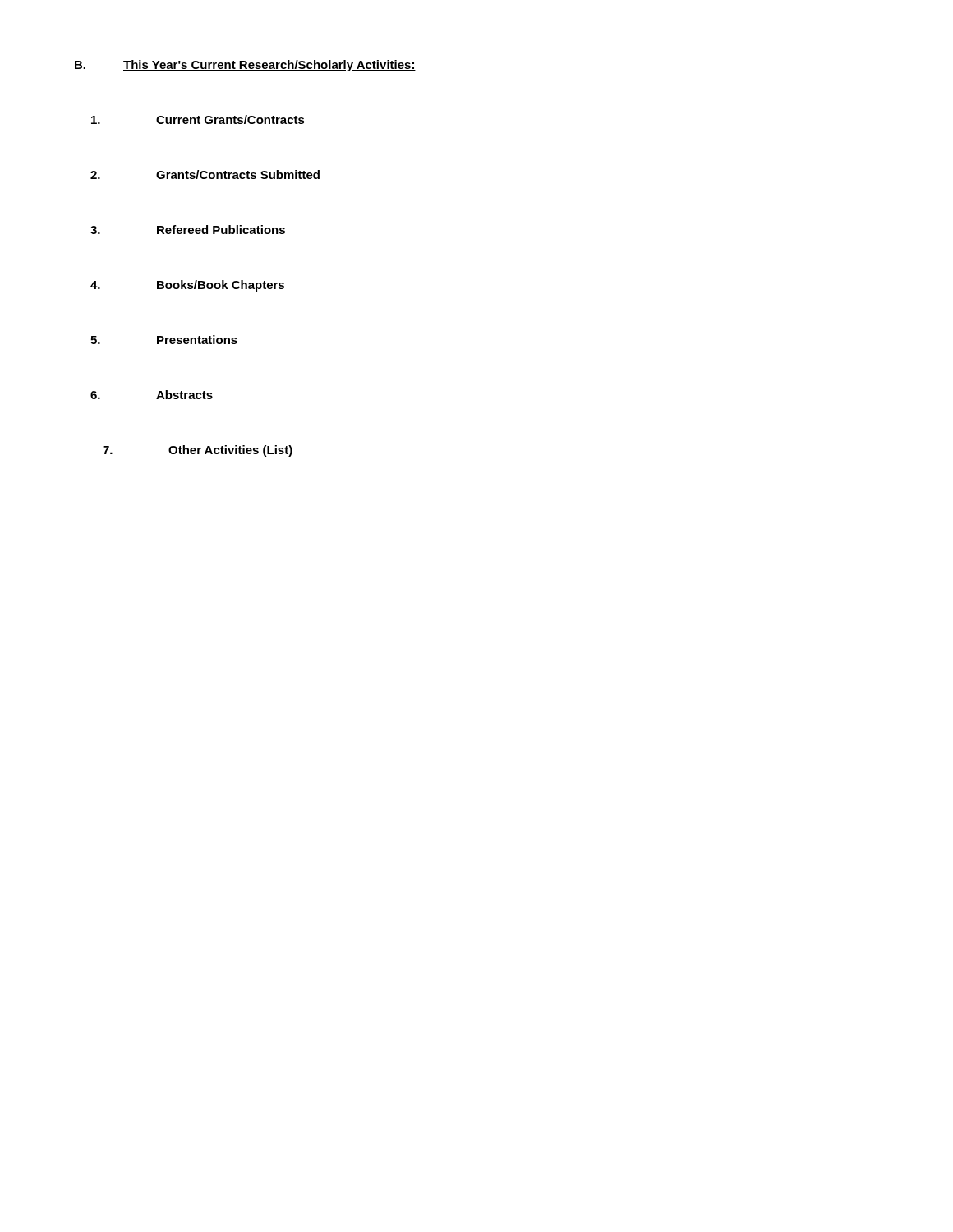Where does it say "6. Abstracts"?
Viewport: 953px width, 1232px height.
[93, 395]
